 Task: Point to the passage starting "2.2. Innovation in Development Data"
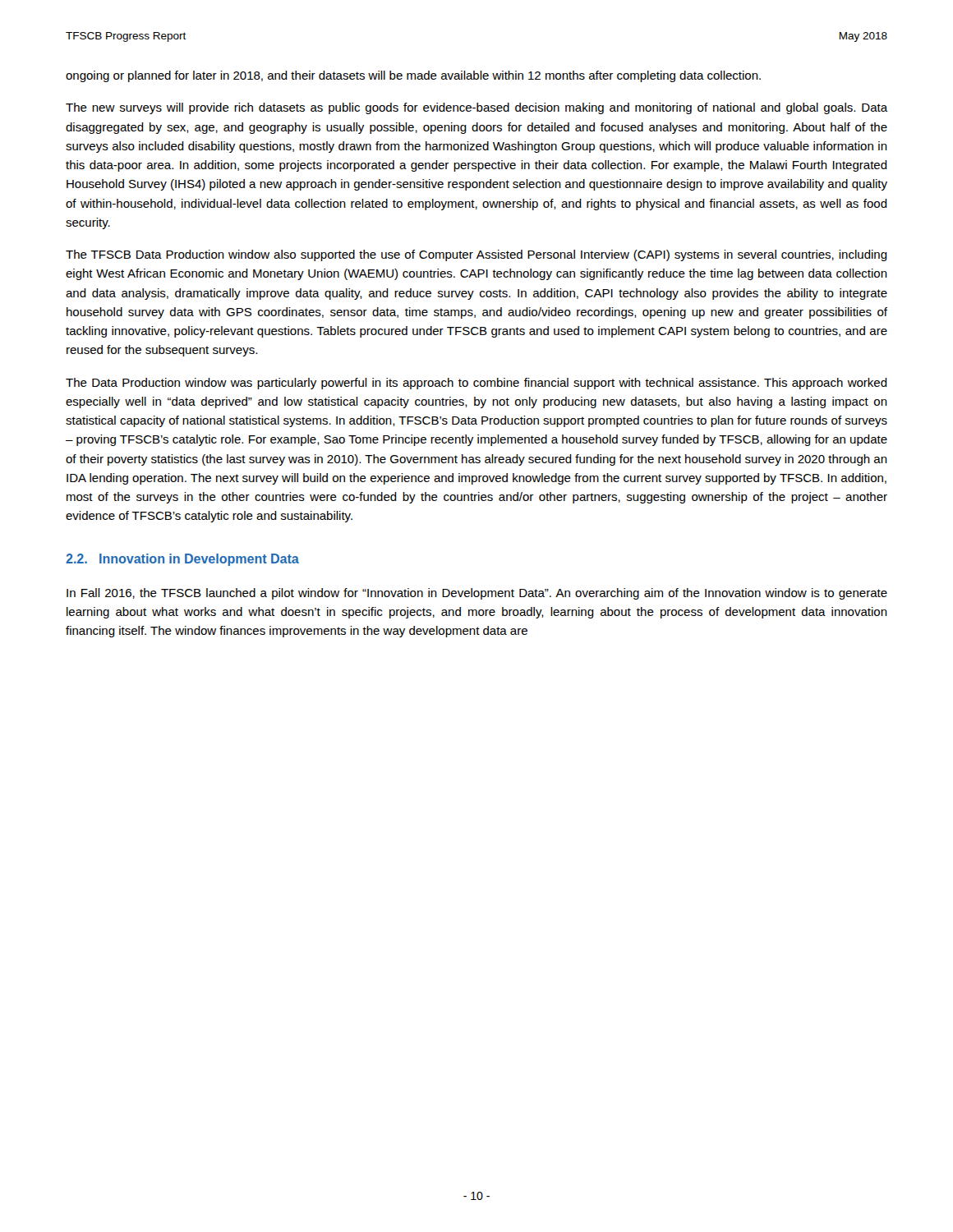(182, 559)
